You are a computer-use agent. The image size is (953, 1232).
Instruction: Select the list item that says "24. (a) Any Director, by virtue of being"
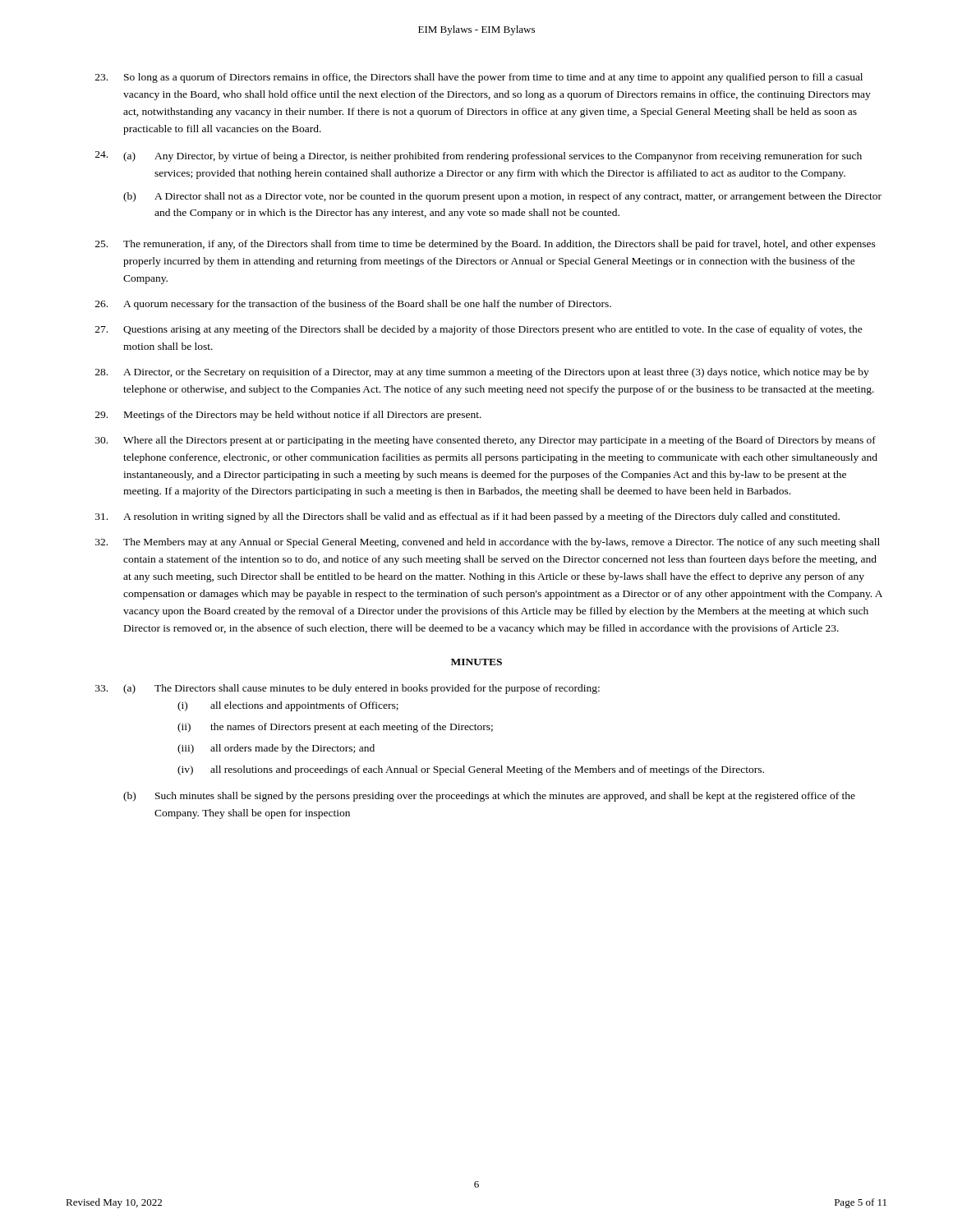[476, 187]
